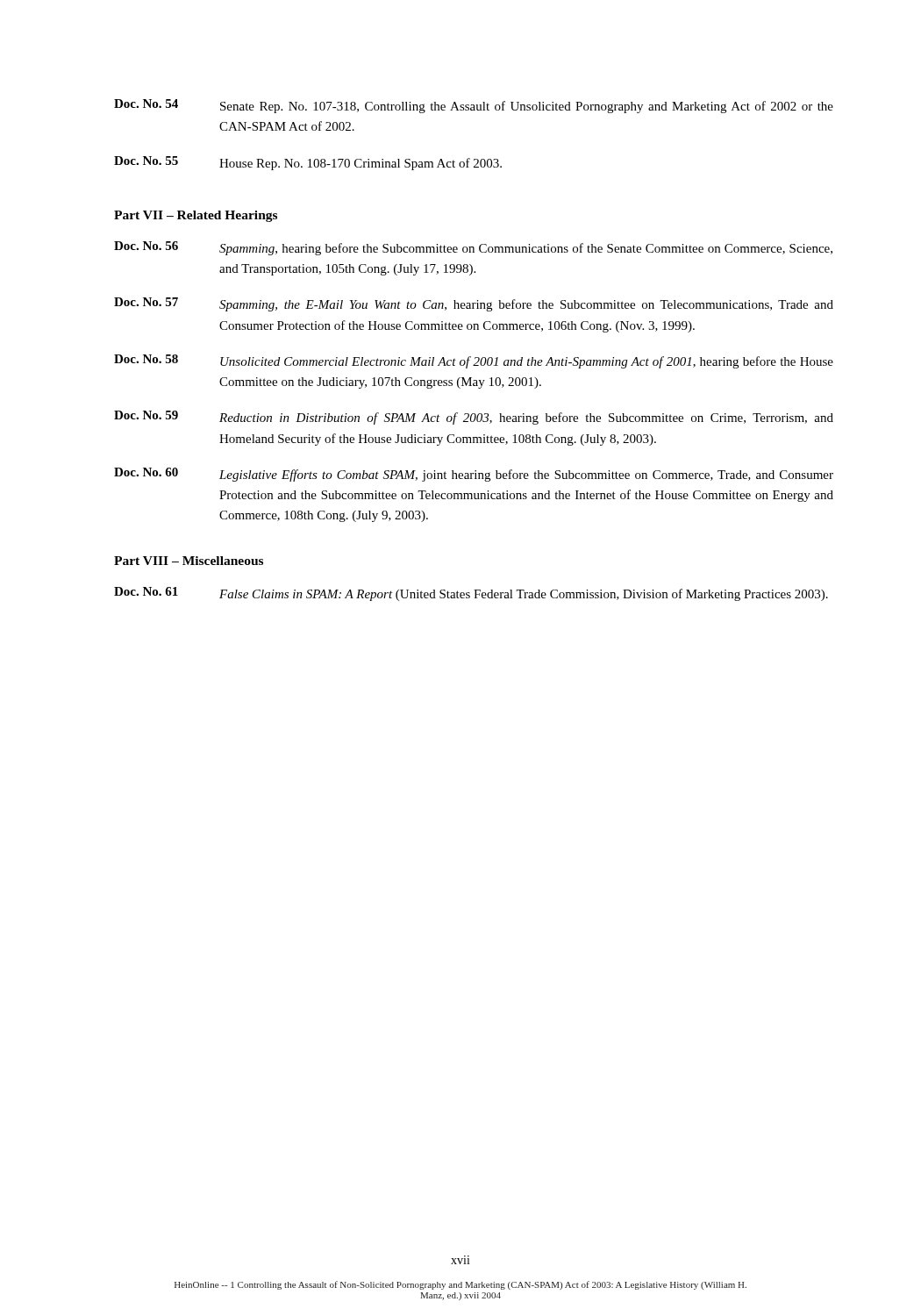The width and height of the screenshot is (921, 1316).
Task: Select the list item that says "Doc. No. 61 False Claims"
Action: 474,594
